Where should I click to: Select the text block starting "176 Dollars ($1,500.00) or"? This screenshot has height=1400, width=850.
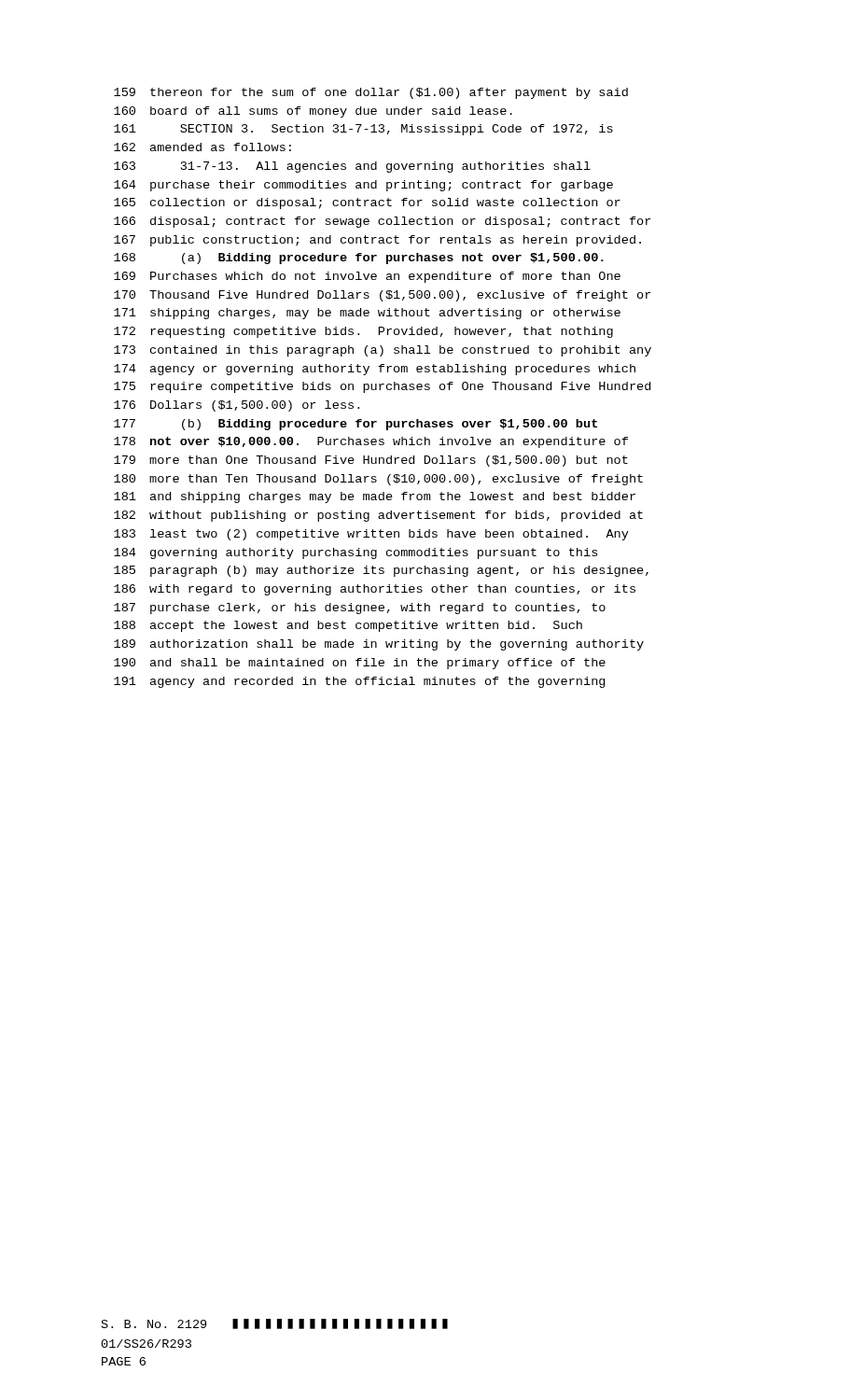pos(237,406)
